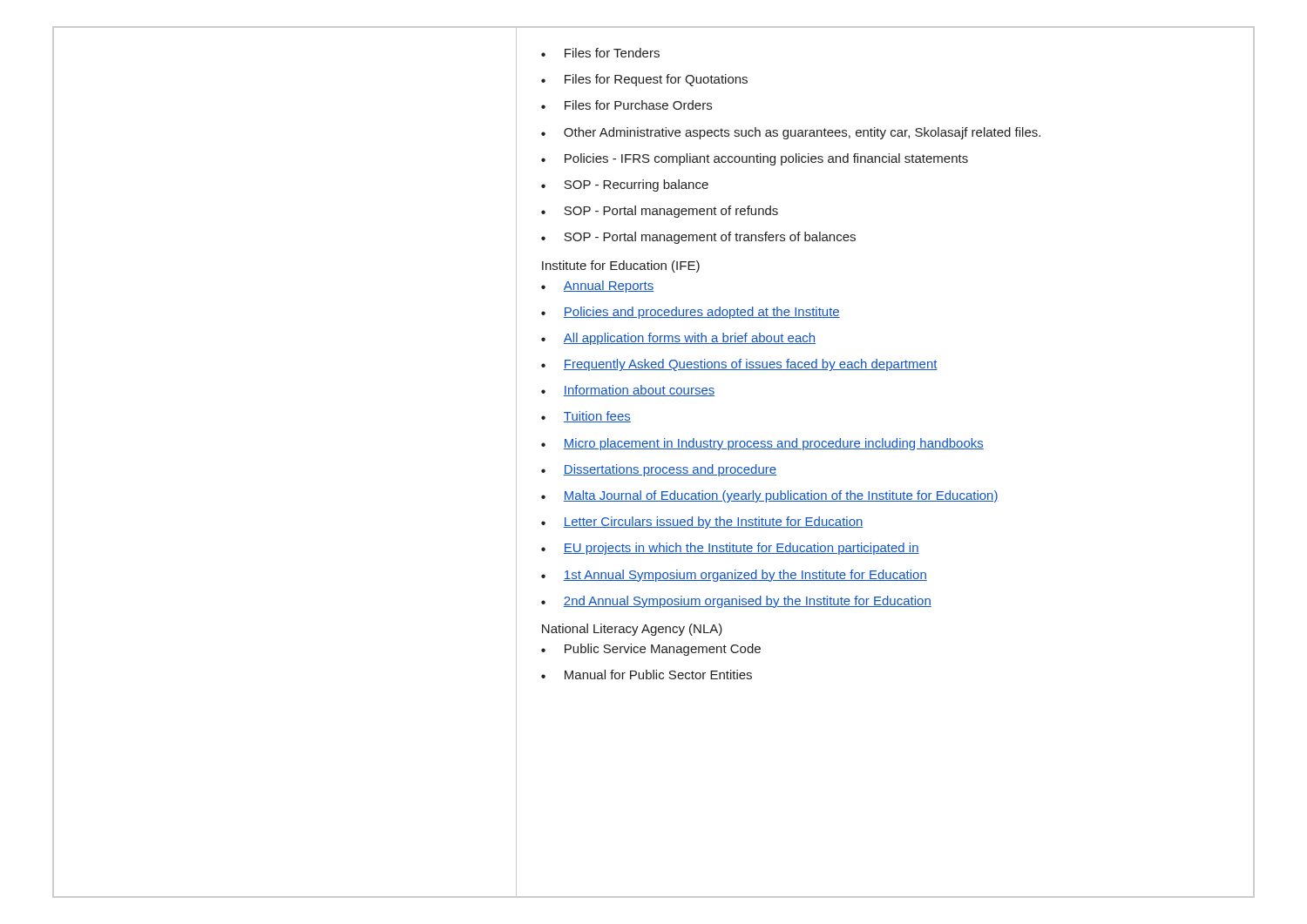
Task: Click on the passage starting "Institute for Education (IFE)"
Action: coord(620,265)
